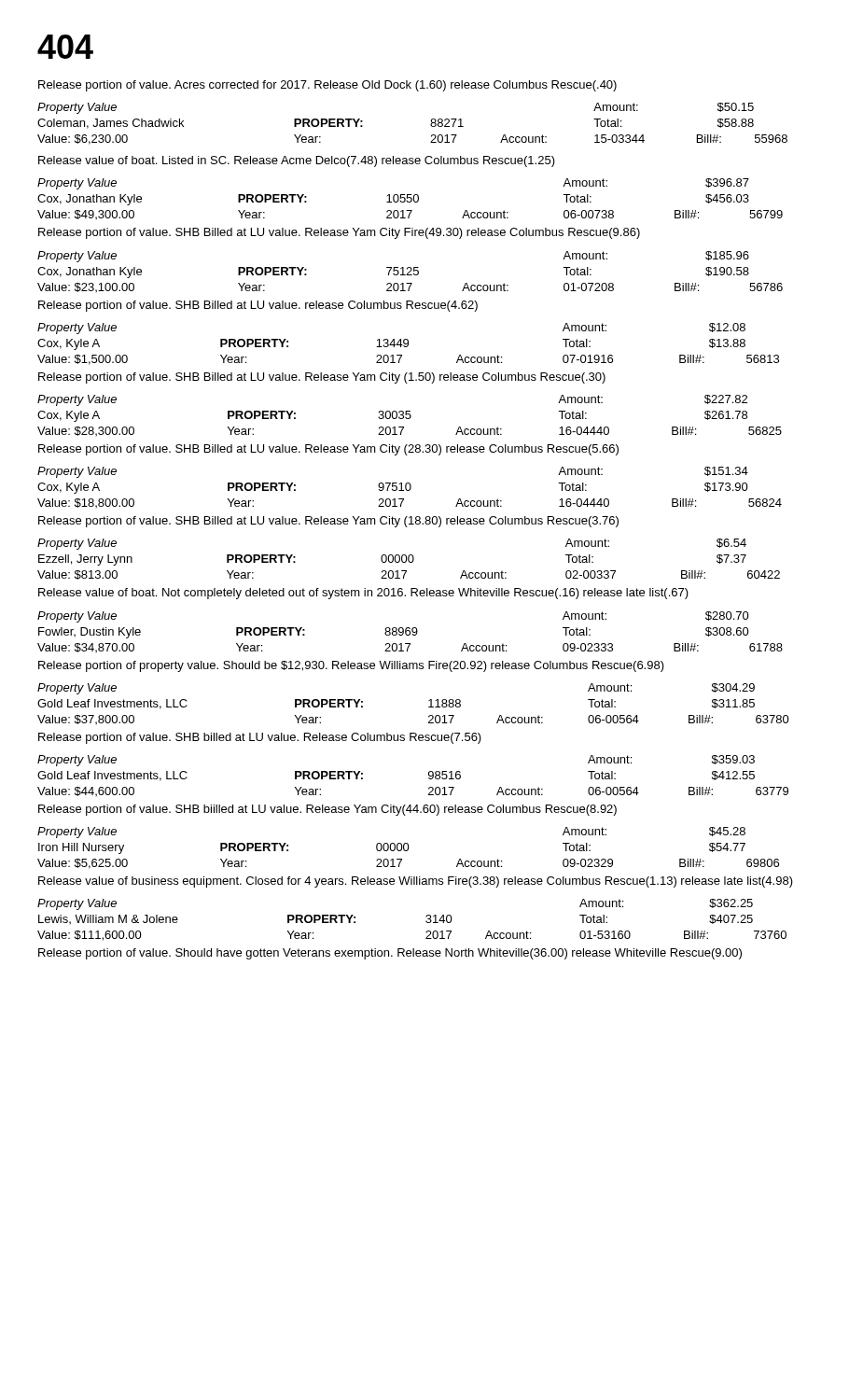This screenshot has height=1400, width=849.
Task: Click on the table containing "Value: $5,625.00"
Action: point(424,847)
